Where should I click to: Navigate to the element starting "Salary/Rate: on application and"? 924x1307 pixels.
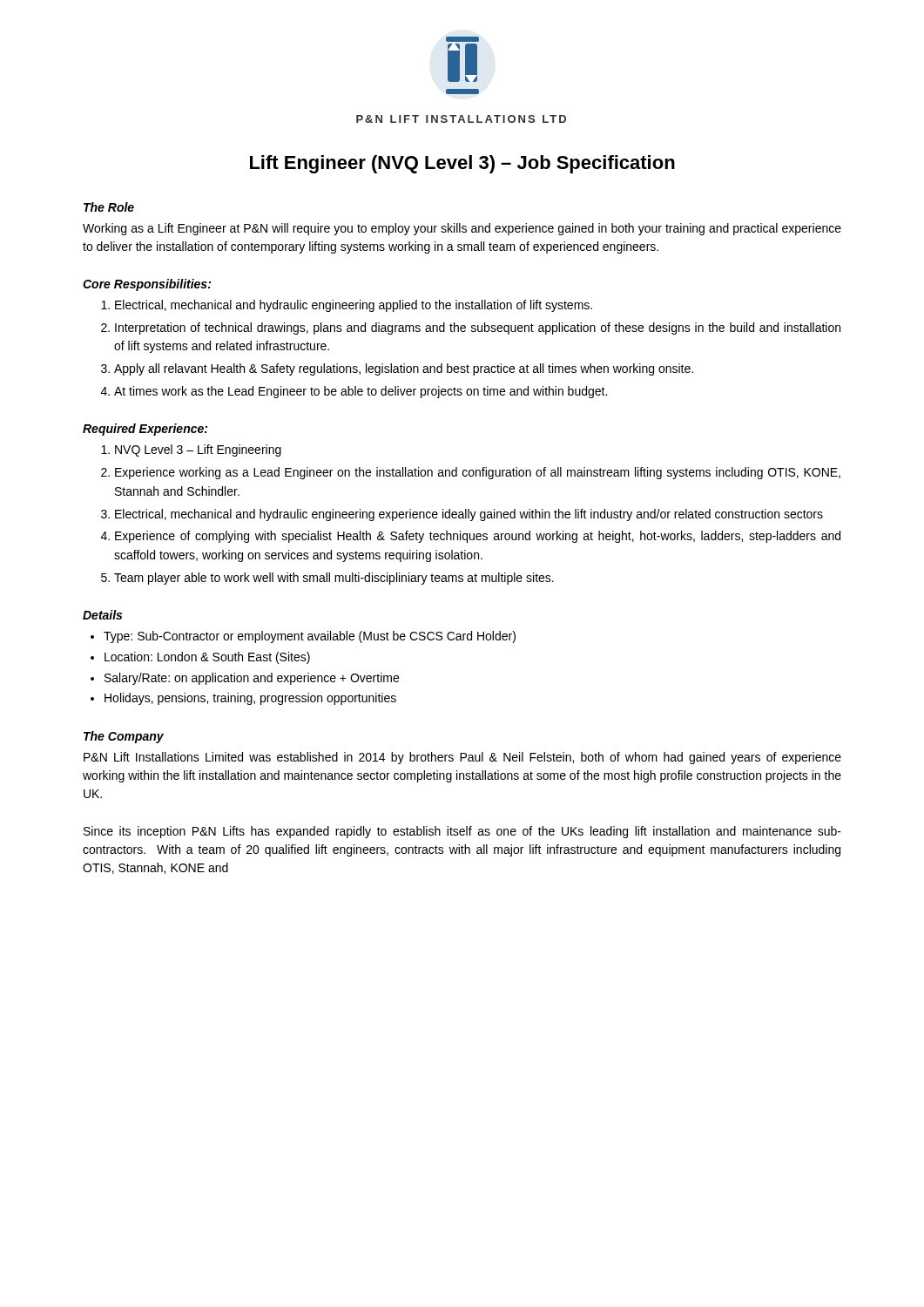pos(252,678)
